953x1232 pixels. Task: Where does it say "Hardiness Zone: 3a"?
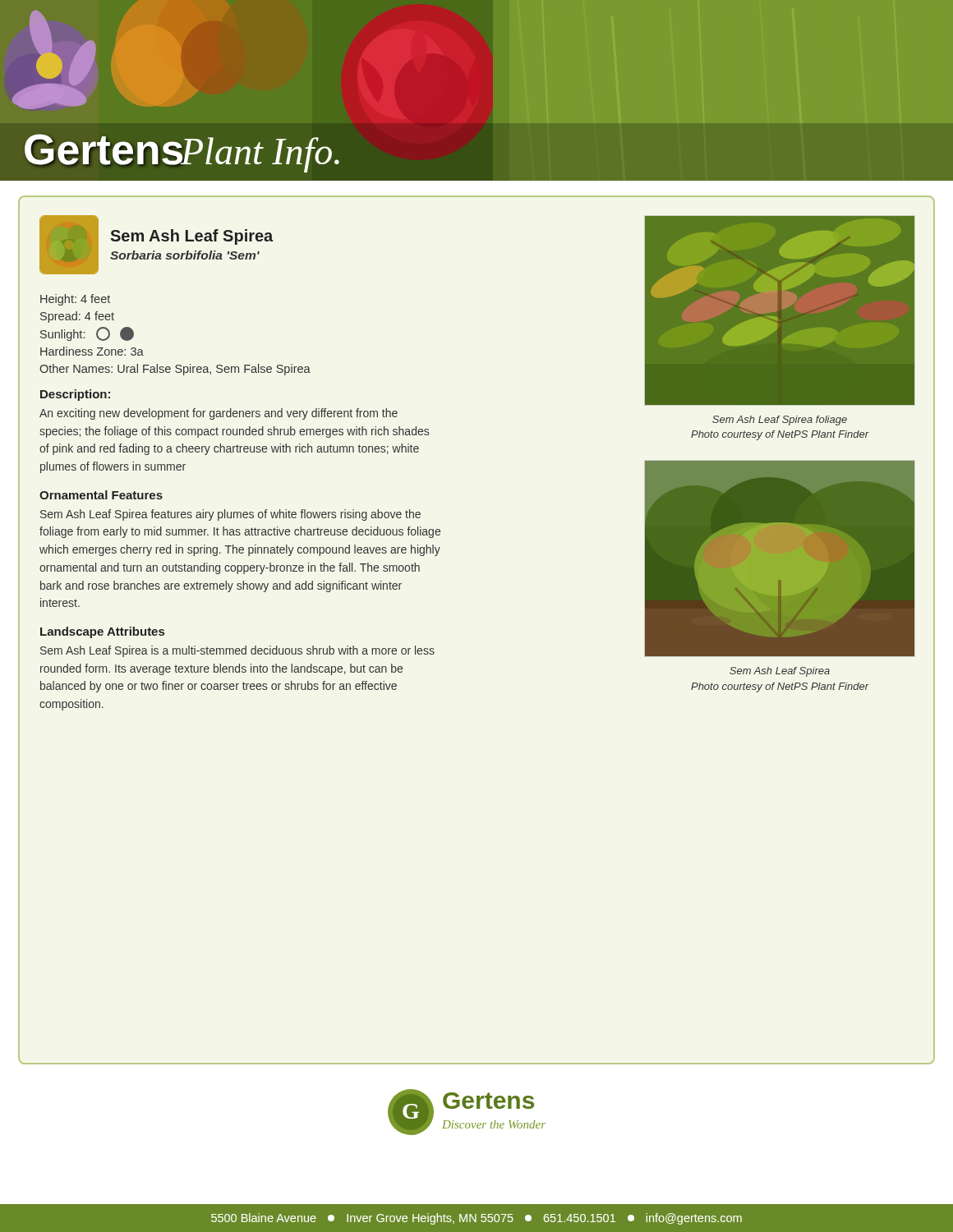tap(91, 352)
